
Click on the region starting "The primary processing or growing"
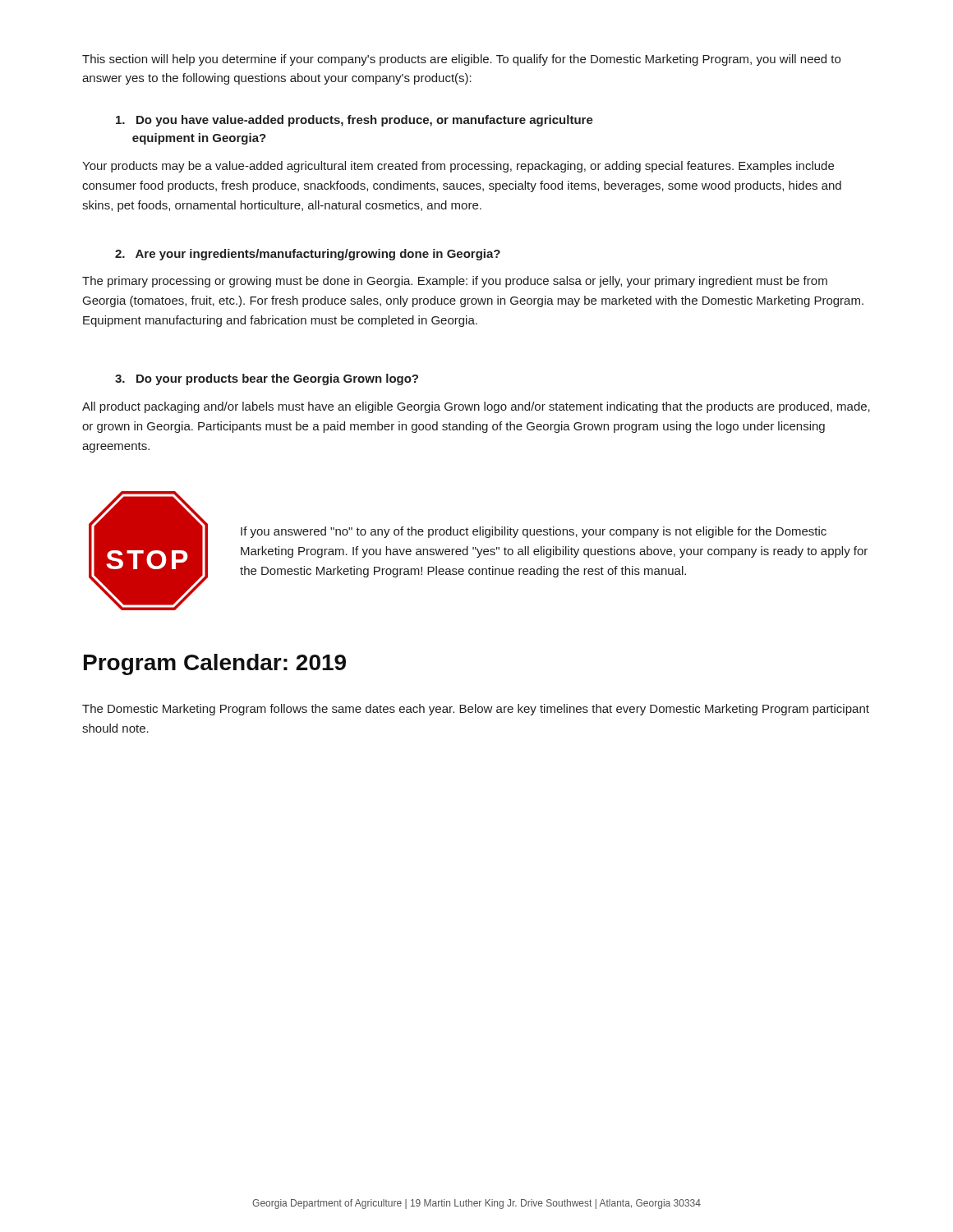coord(473,300)
